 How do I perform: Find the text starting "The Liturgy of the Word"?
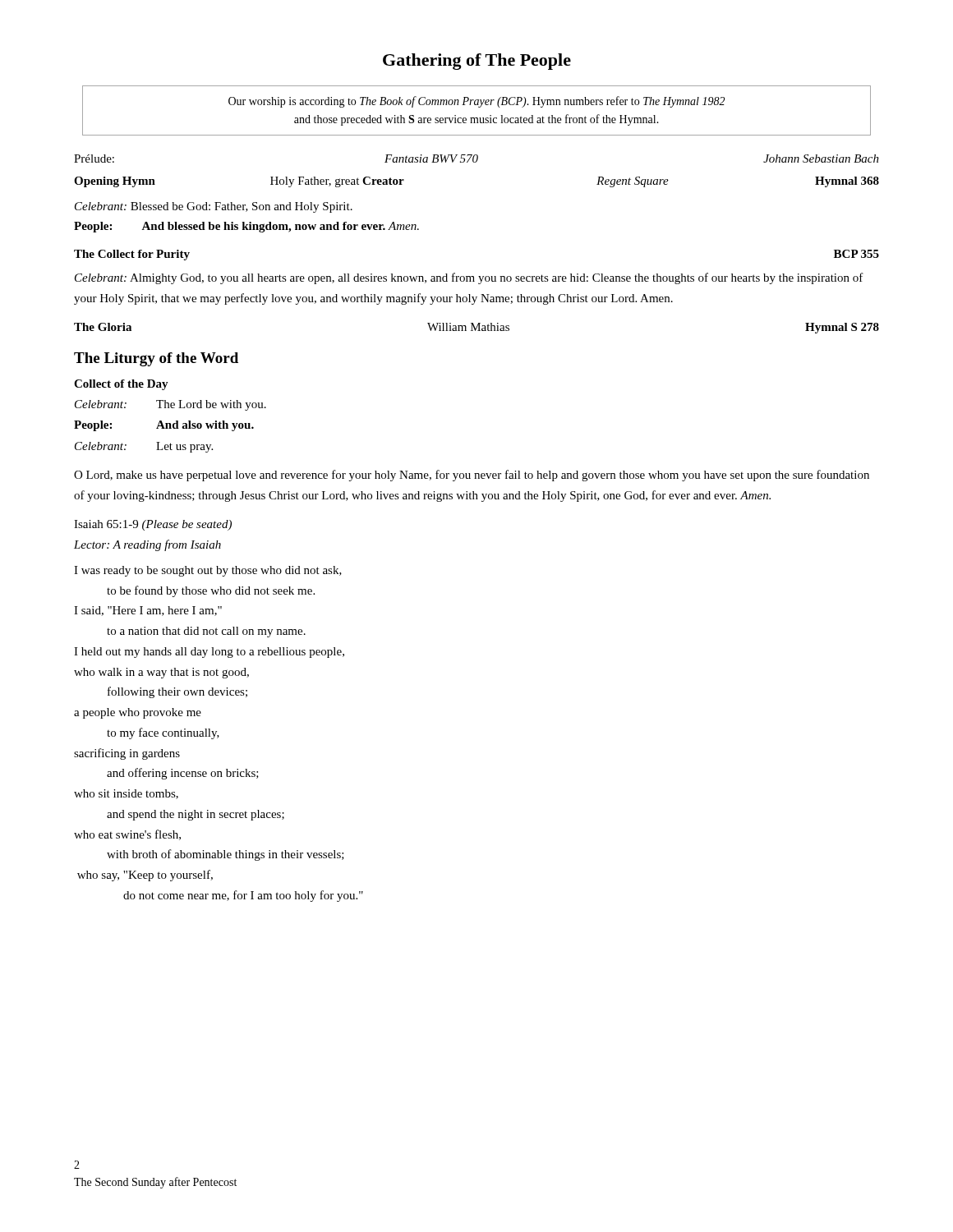(156, 359)
